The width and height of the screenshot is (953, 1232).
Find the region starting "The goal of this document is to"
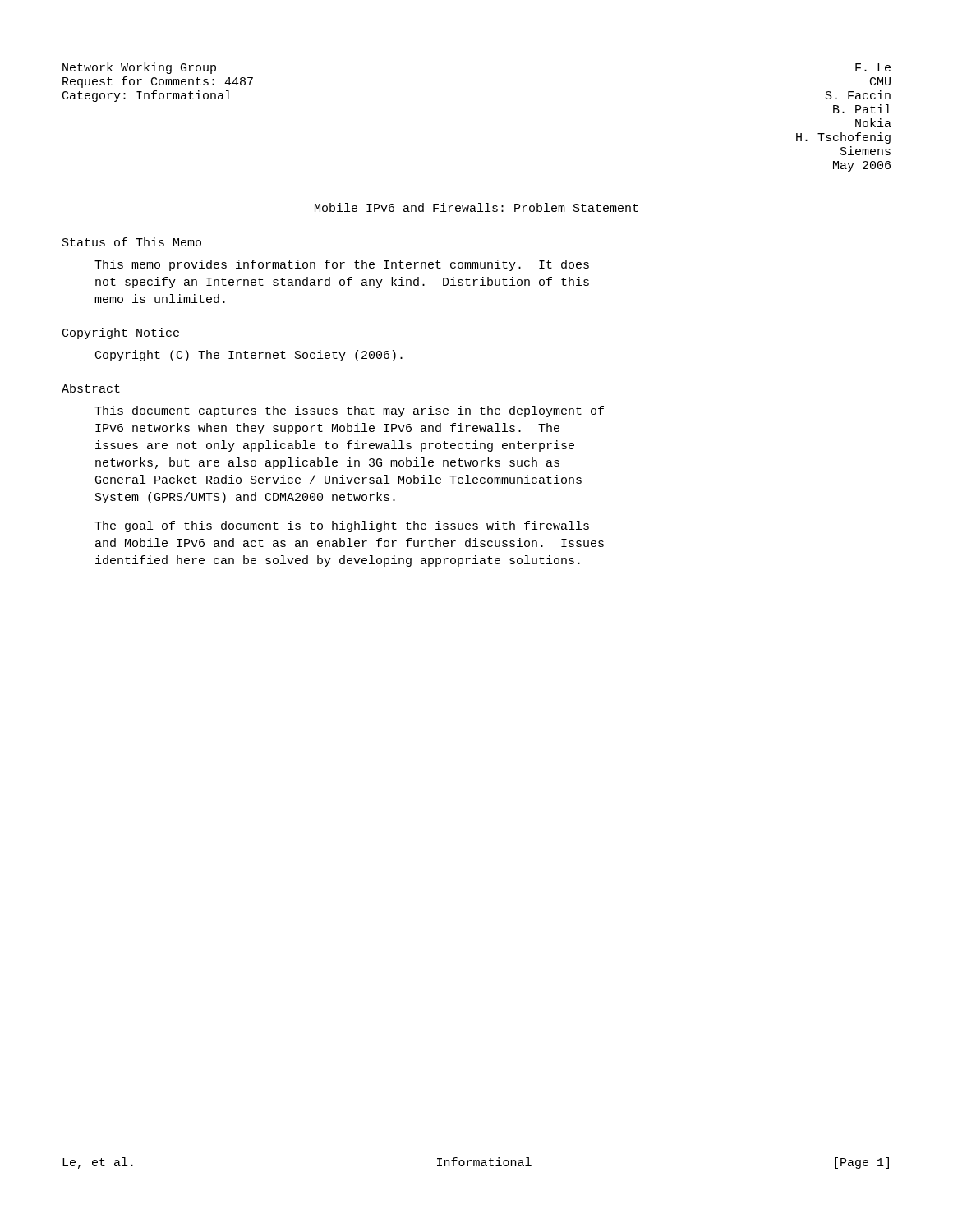click(350, 544)
